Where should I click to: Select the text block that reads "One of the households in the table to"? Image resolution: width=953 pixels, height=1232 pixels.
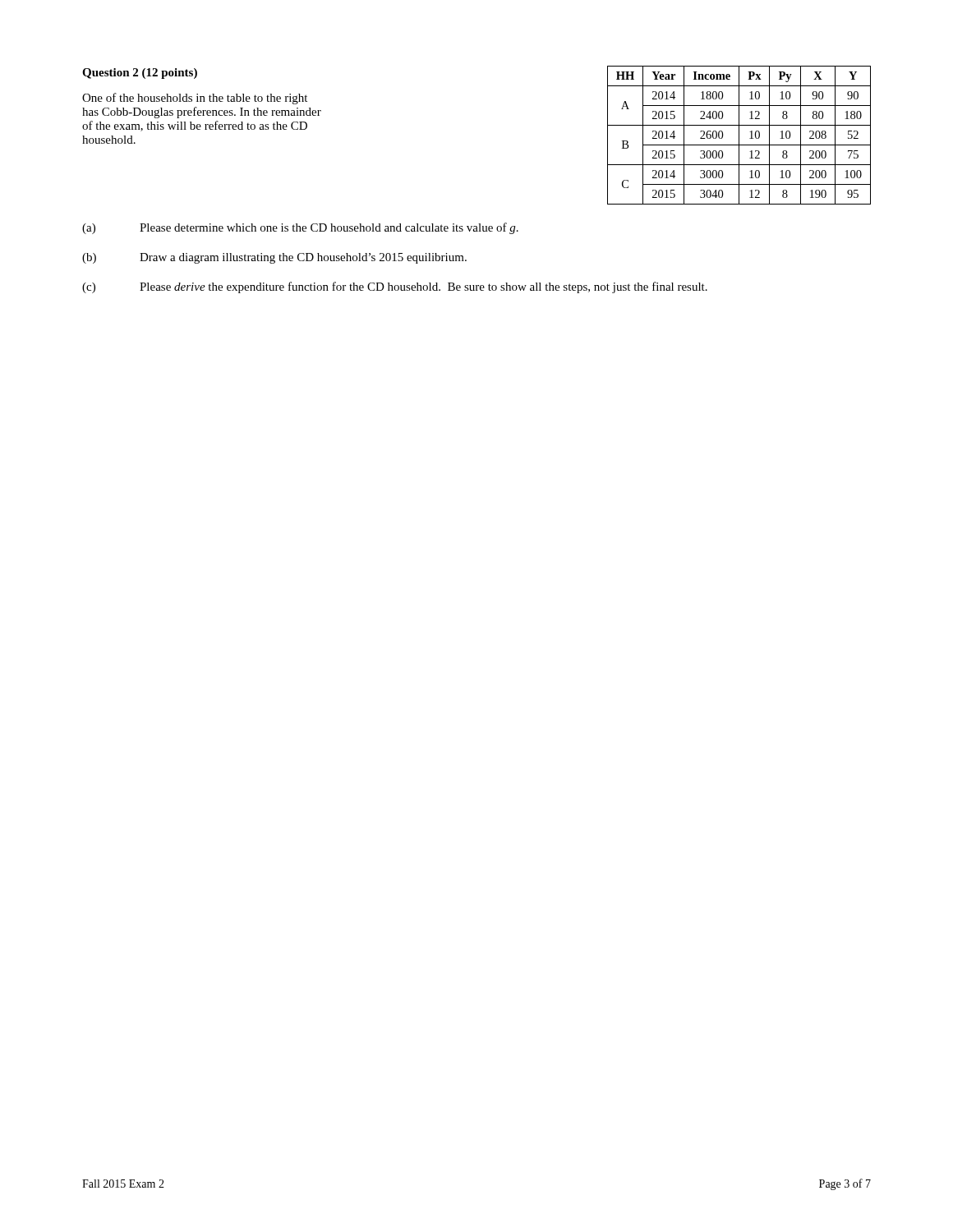(x=202, y=119)
